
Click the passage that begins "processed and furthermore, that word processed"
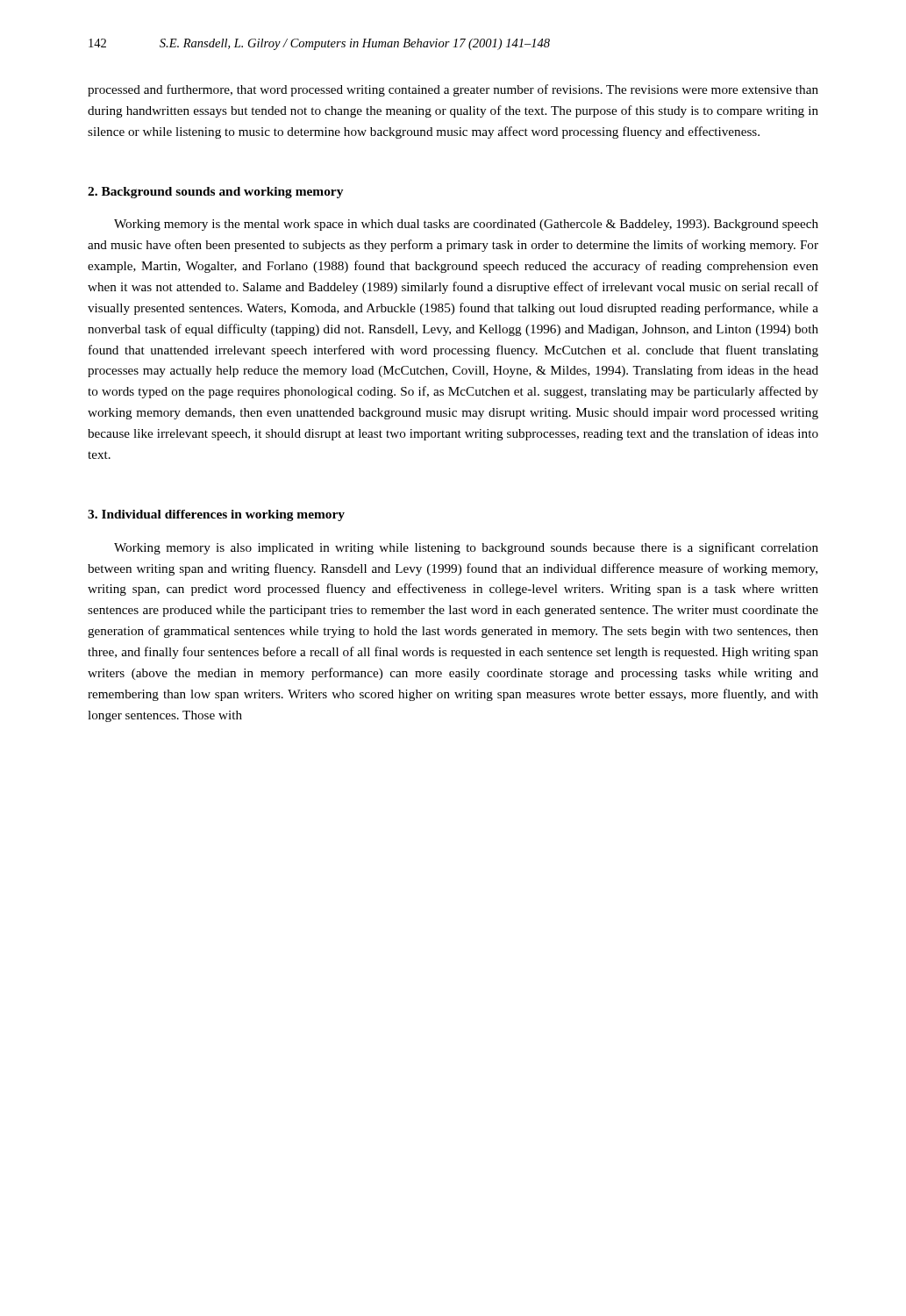[453, 110]
